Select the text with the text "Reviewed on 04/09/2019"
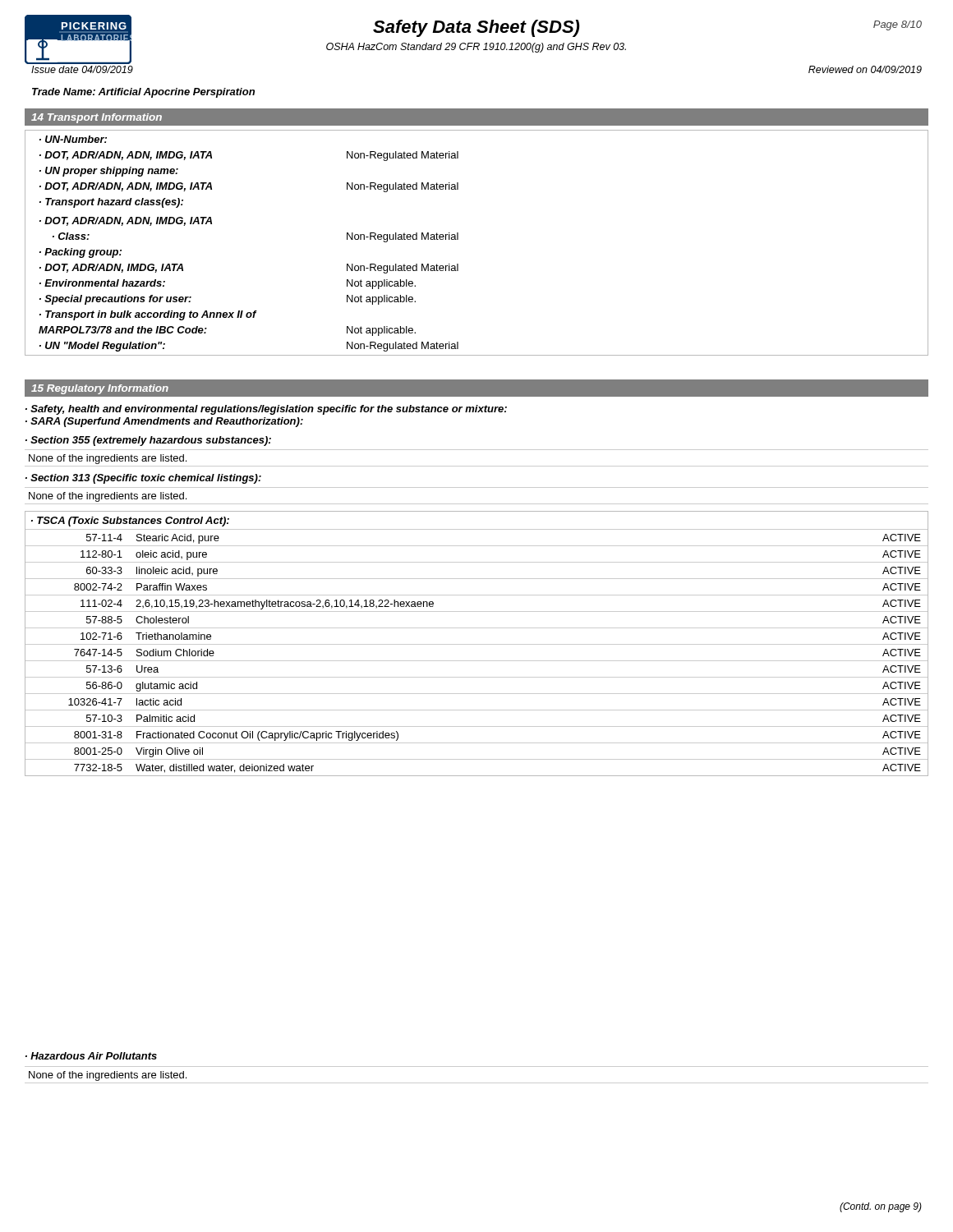This screenshot has height=1232, width=953. tap(865, 70)
